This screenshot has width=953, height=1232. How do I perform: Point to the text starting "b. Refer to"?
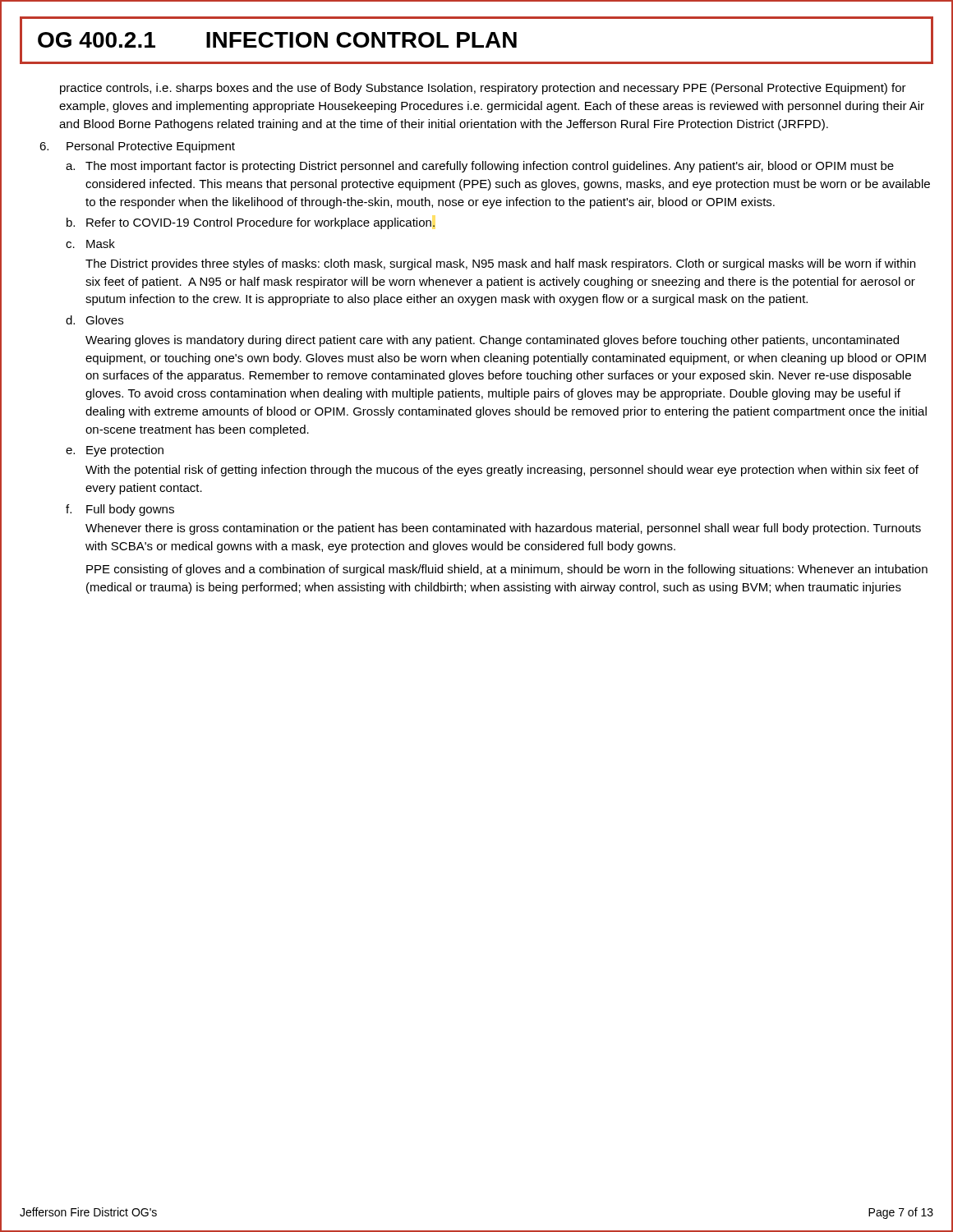tap(251, 223)
